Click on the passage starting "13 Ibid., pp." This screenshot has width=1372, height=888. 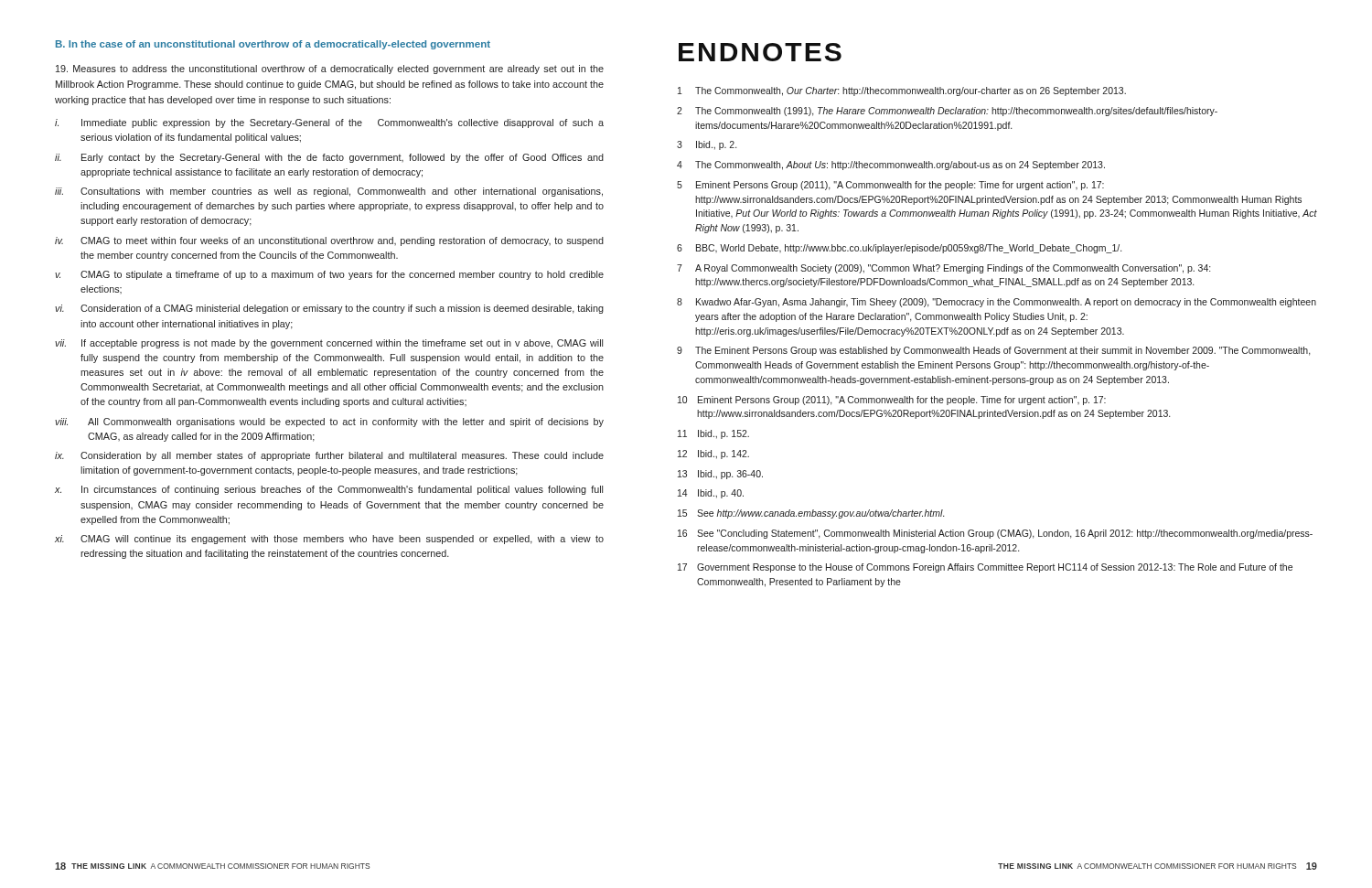coord(720,474)
